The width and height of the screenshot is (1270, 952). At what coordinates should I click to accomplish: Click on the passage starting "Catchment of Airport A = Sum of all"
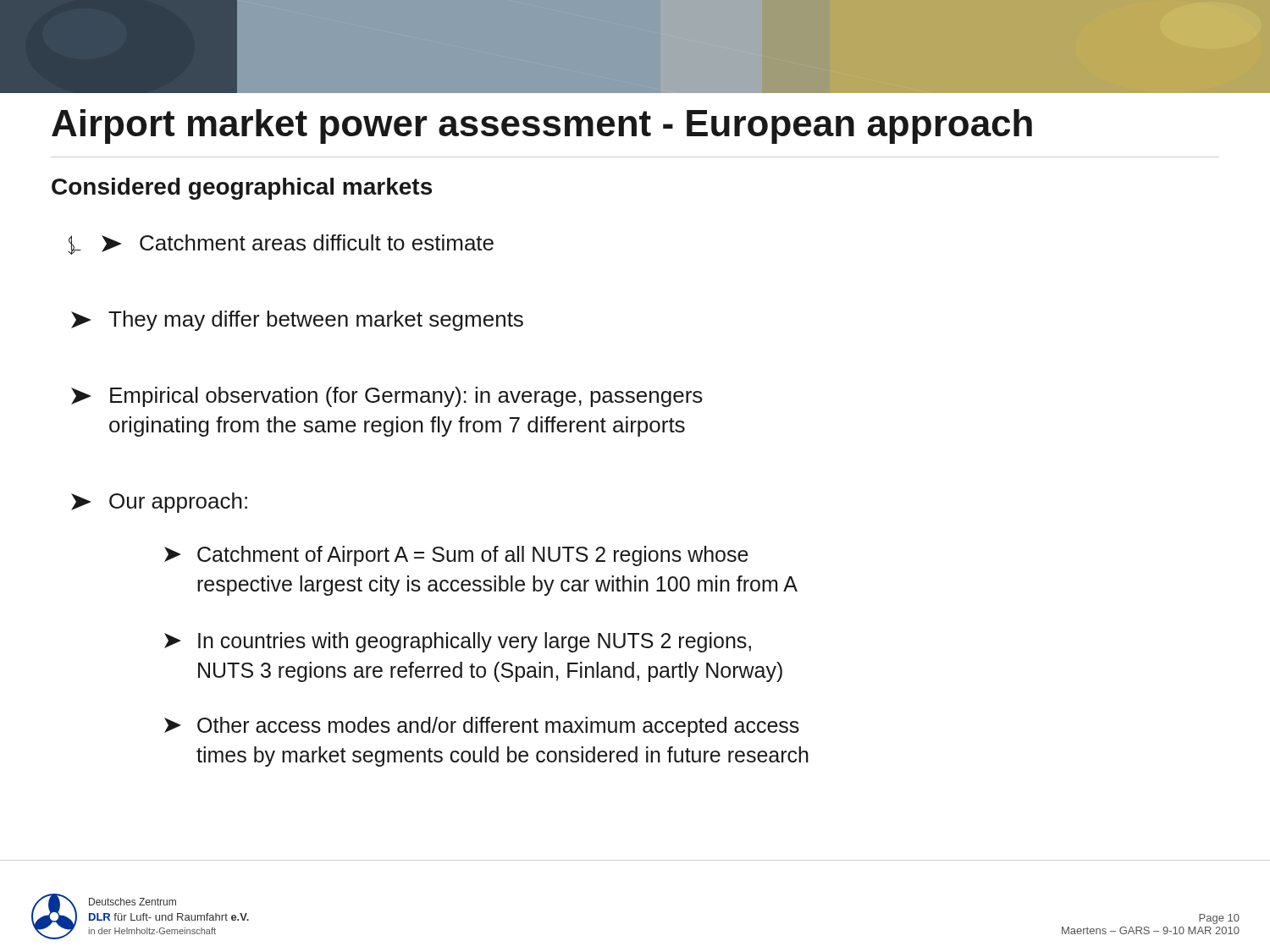click(479, 569)
